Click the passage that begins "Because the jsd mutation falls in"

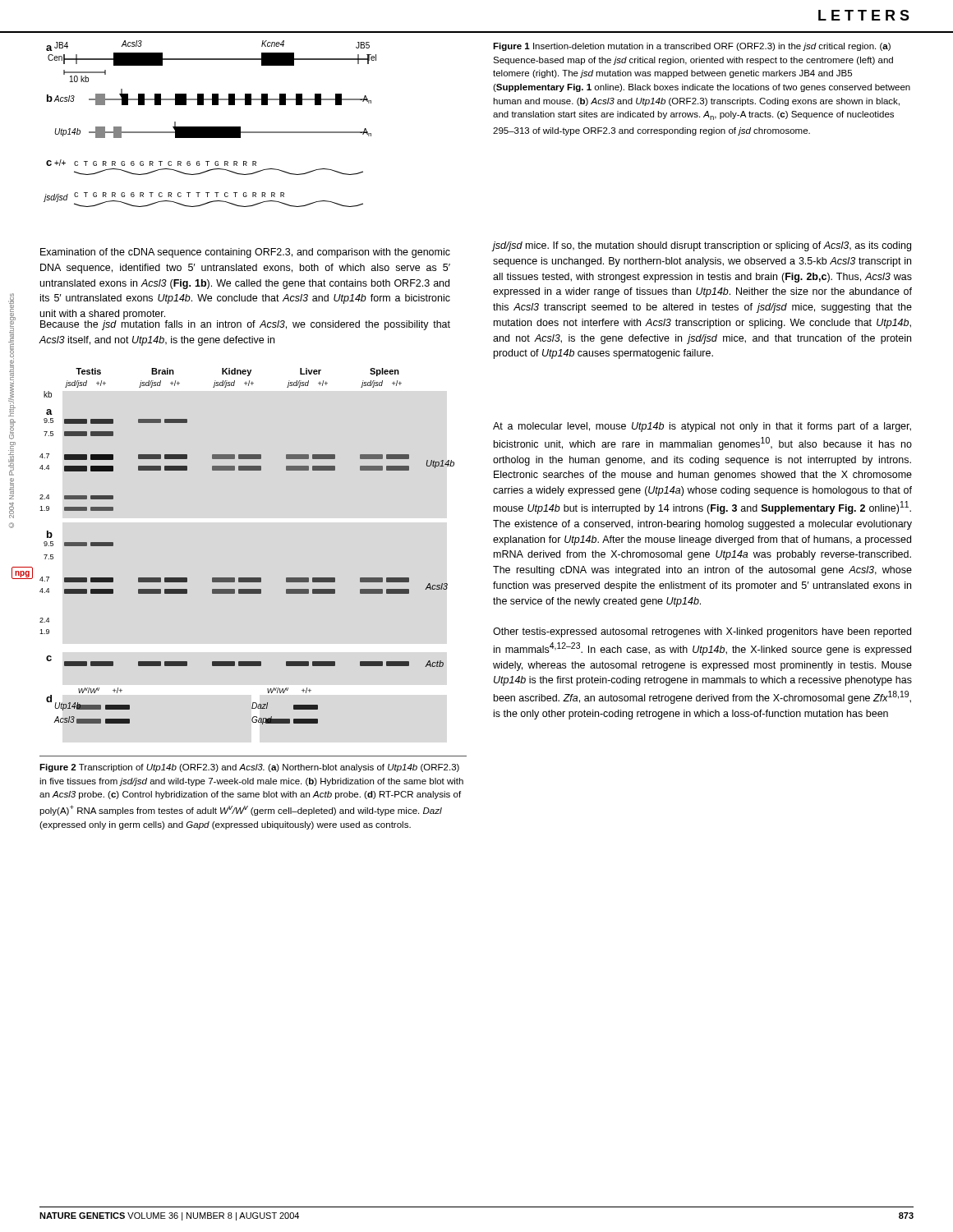[x=245, y=332]
